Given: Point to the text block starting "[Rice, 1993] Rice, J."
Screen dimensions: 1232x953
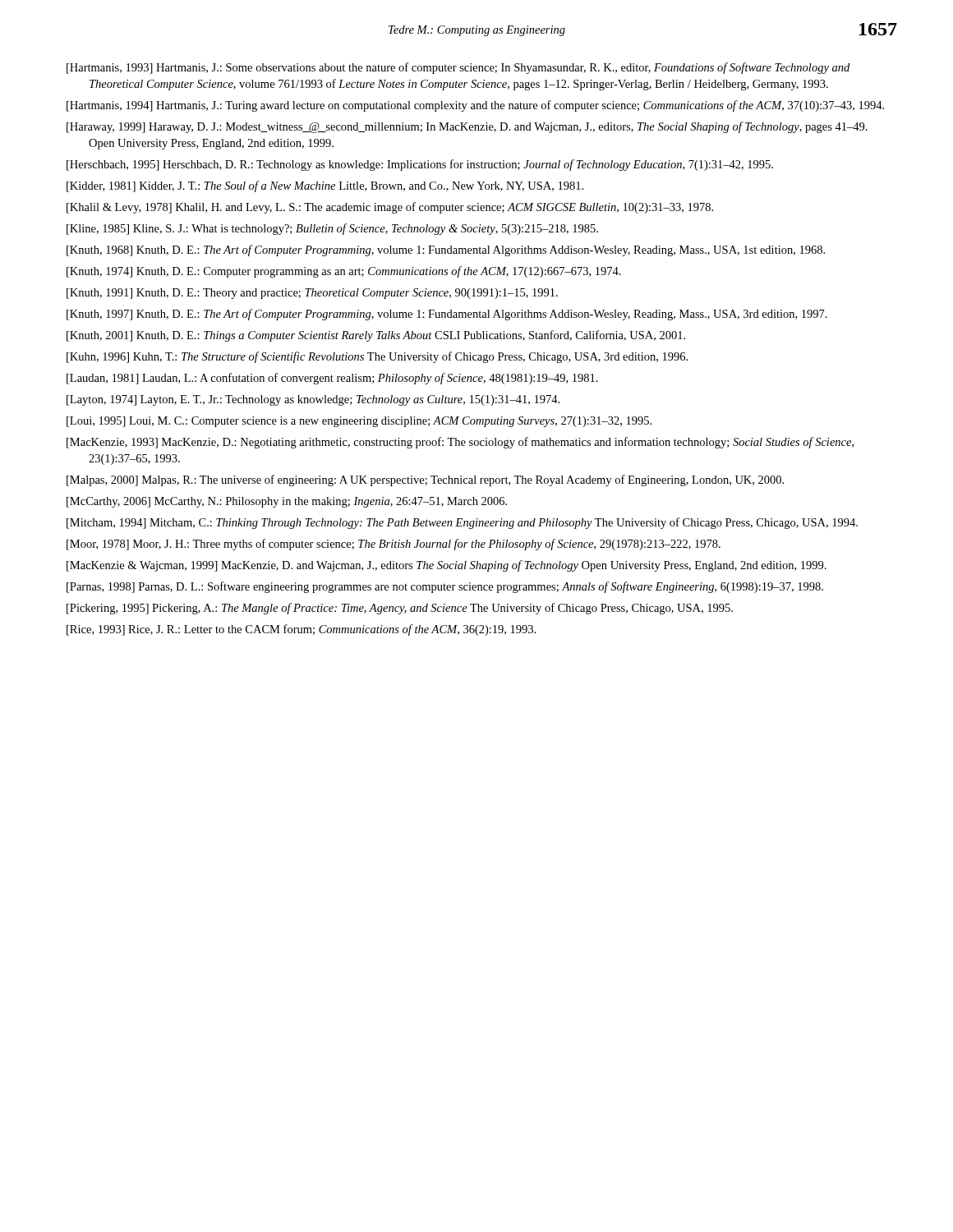Looking at the screenshot, I should point(301,629).
